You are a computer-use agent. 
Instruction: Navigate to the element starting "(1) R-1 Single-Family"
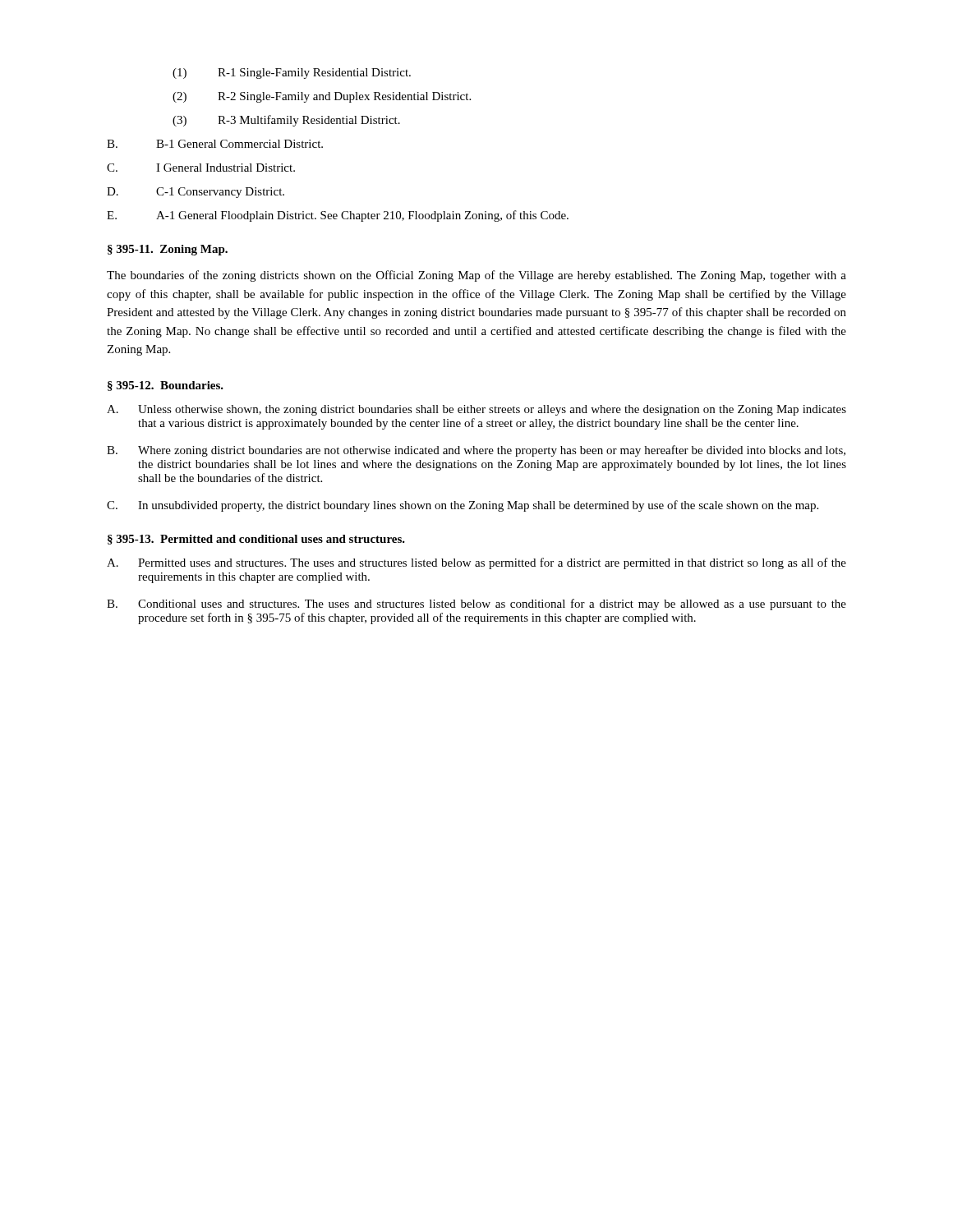(x=292, y=74)
